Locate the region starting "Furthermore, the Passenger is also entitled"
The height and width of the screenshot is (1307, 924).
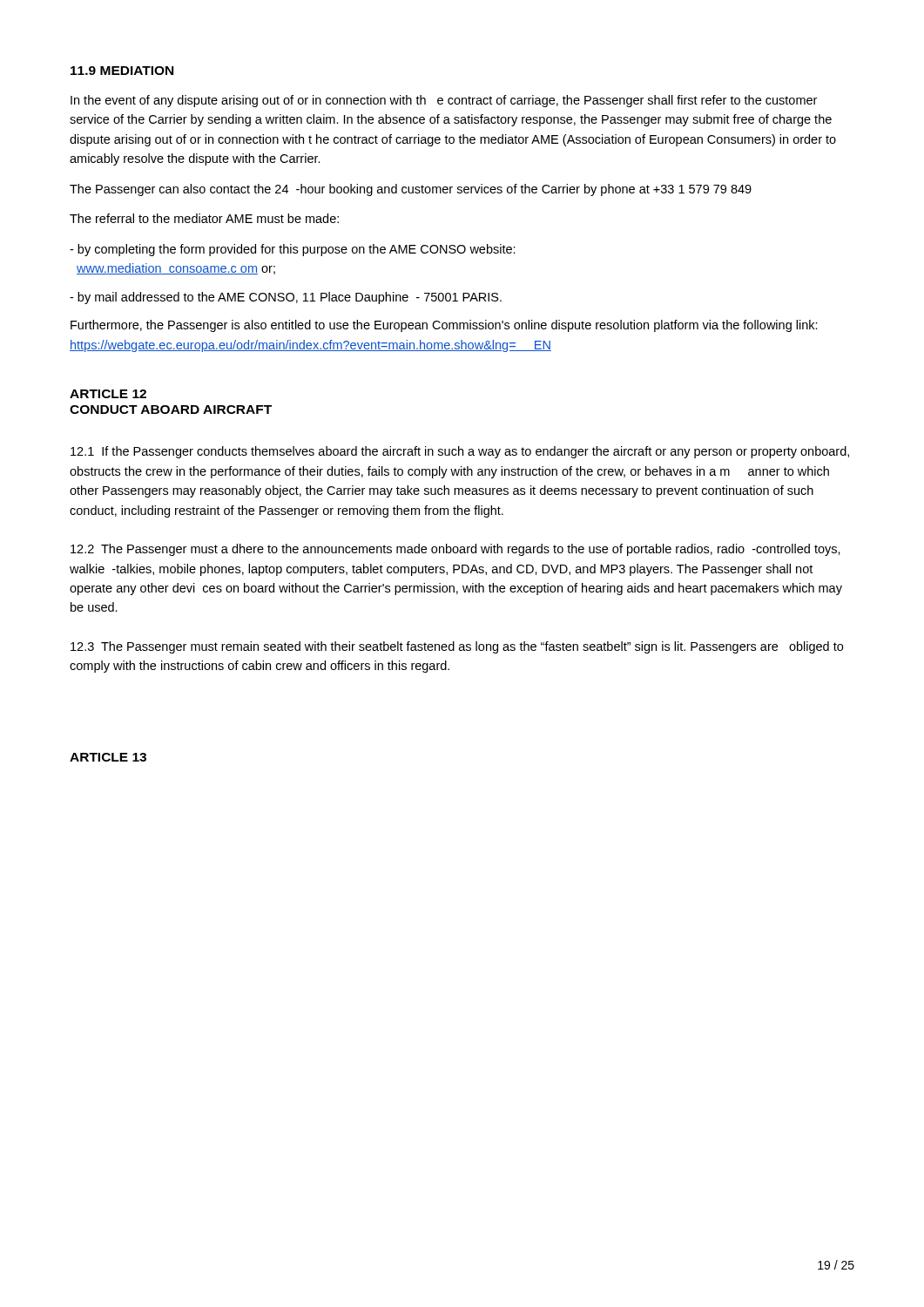(444, 335)
